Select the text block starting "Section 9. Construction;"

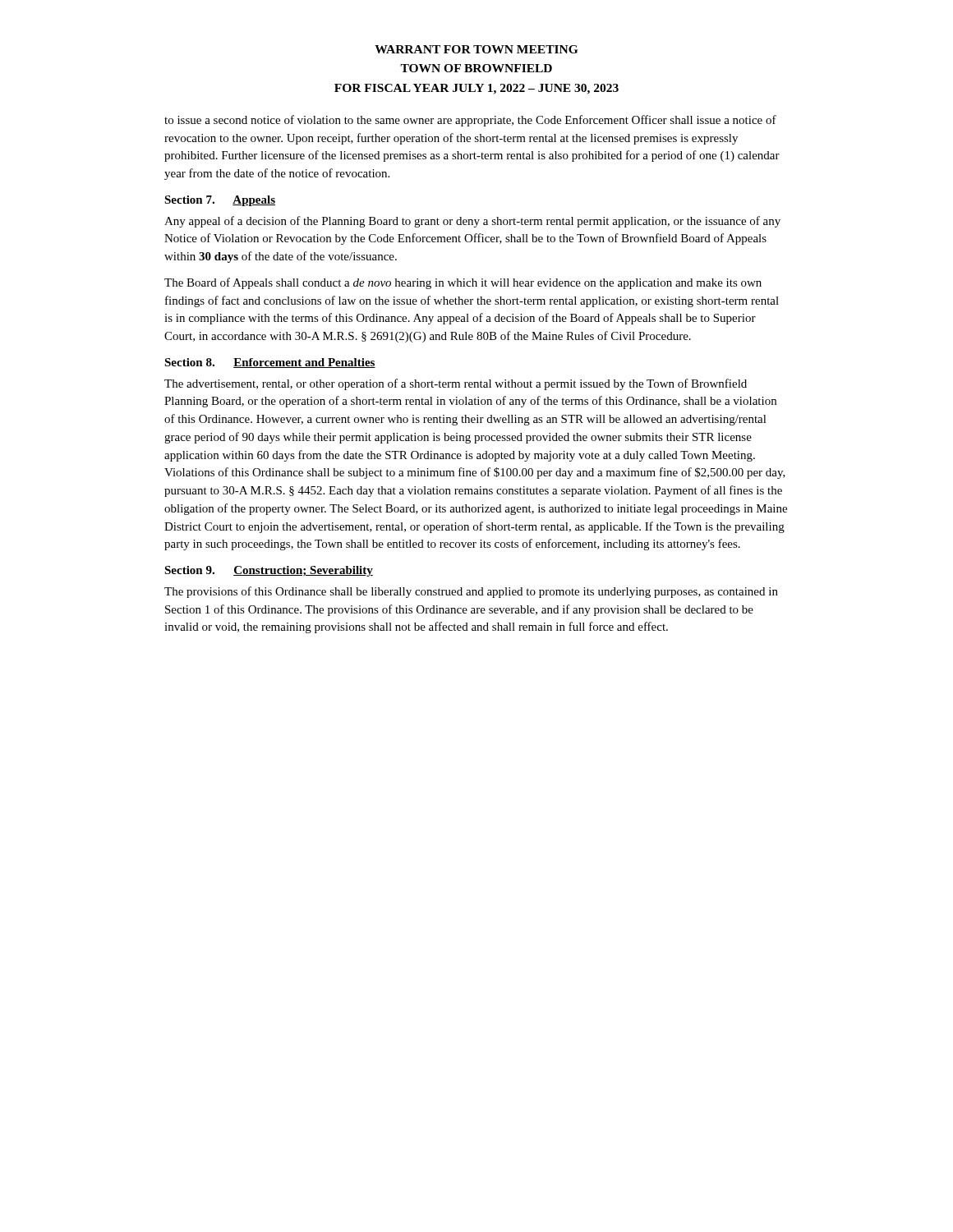click(269, 570)
